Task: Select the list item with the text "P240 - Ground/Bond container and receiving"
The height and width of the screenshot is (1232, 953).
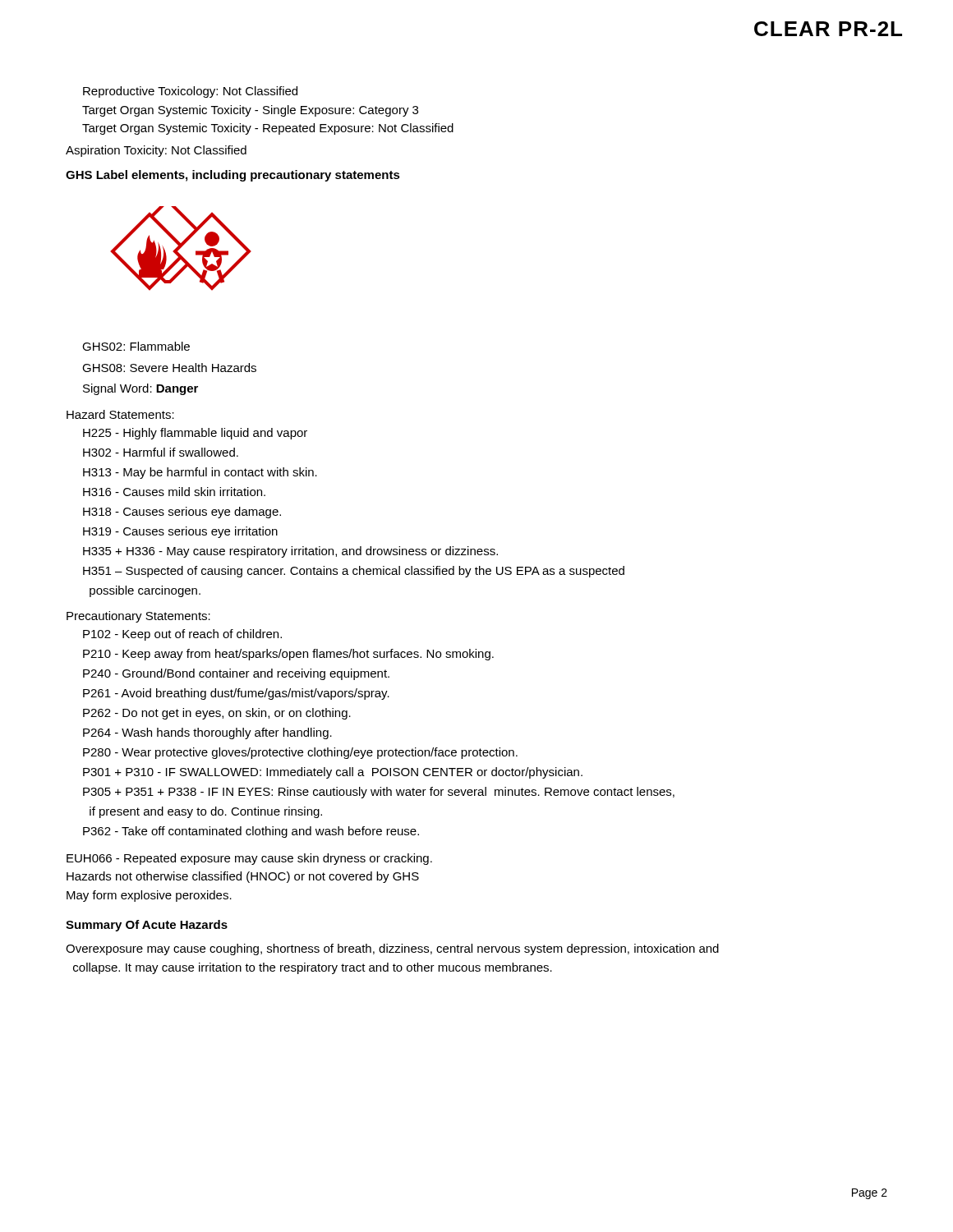Action: click(236, 673)
